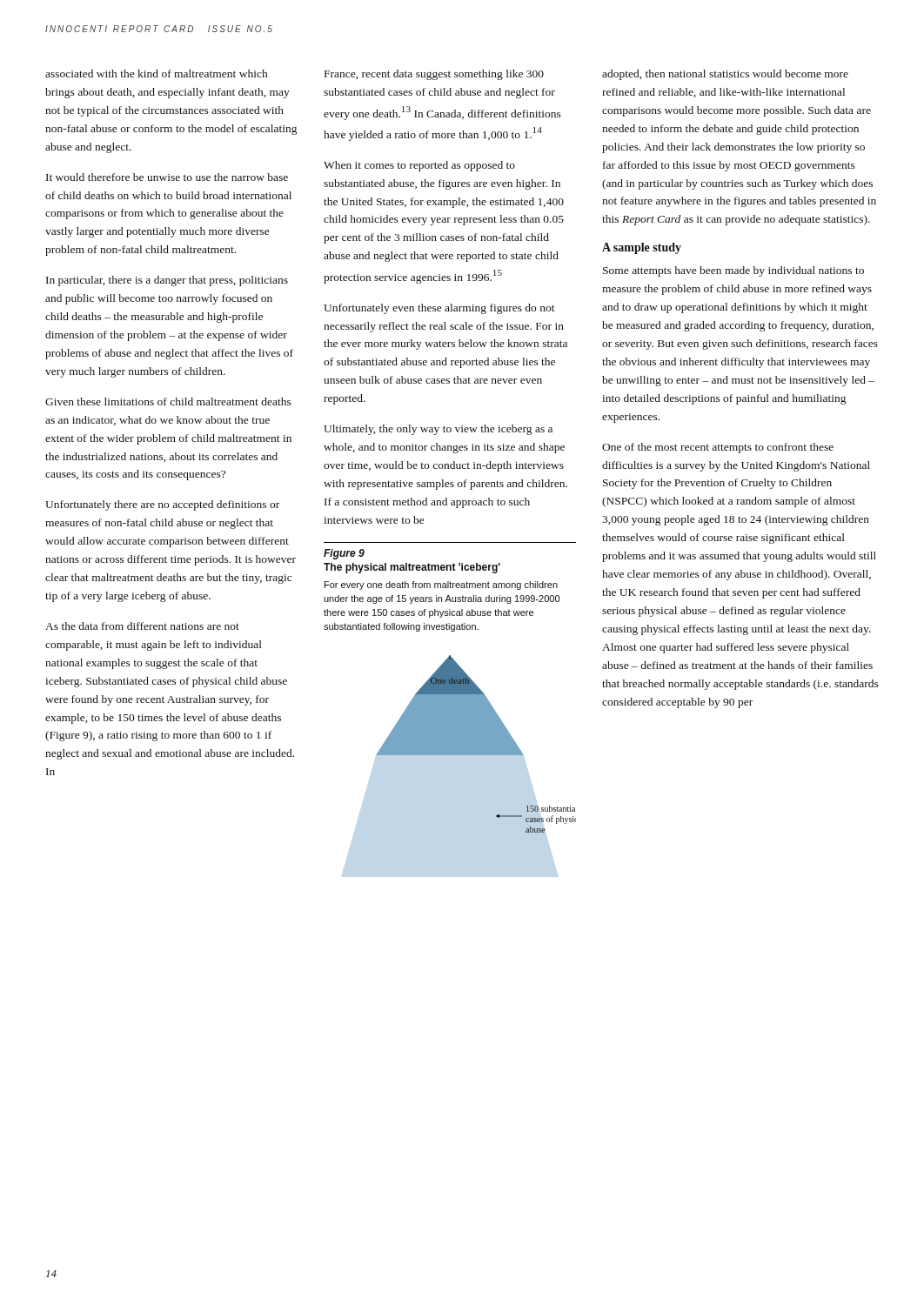Point to the region starting "Some attempts have"
The width and height of the screenshot is (924, 1305).
(x=740, y=487)
